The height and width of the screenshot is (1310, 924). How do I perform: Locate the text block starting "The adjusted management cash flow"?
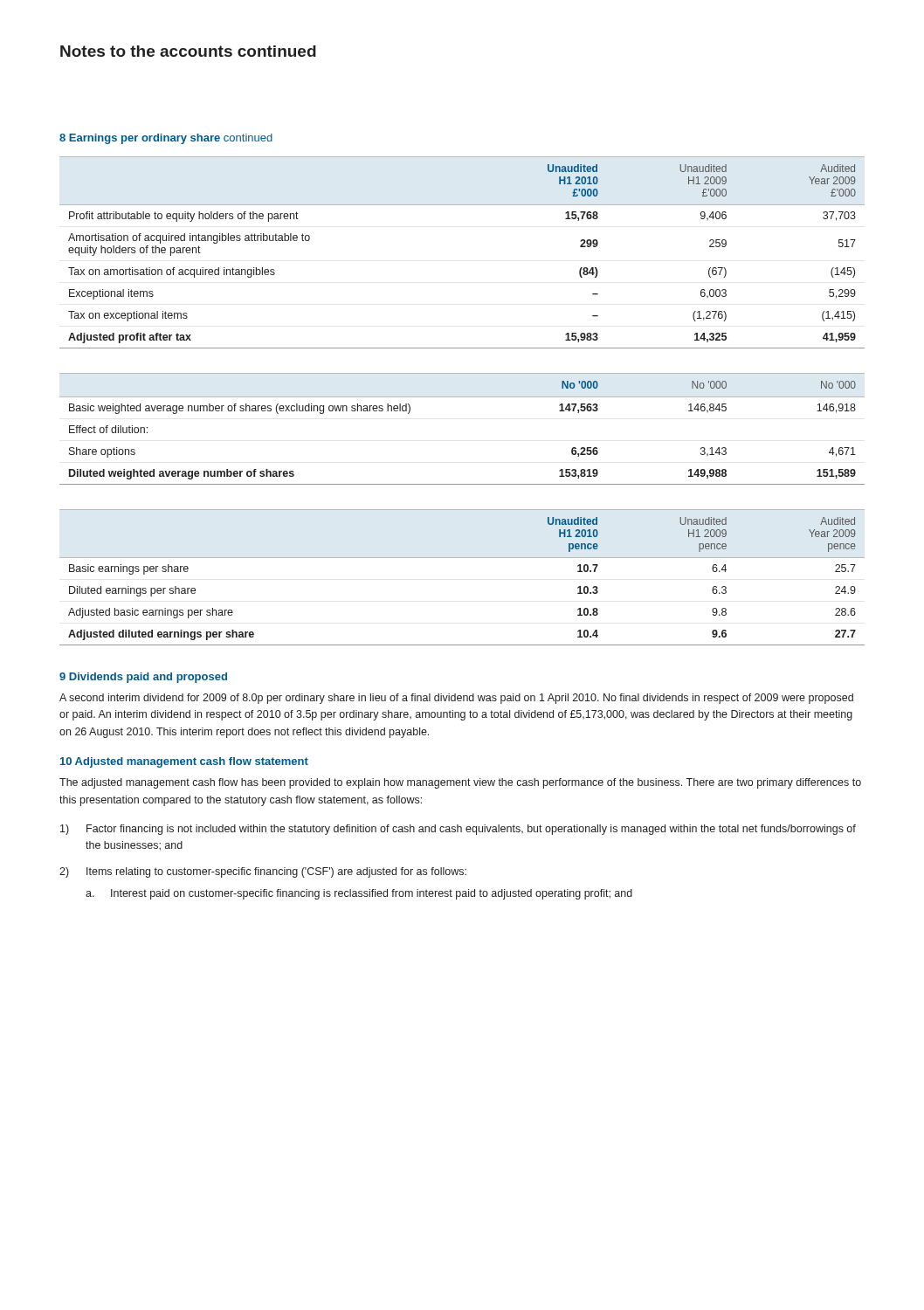(x=460, y=791)
